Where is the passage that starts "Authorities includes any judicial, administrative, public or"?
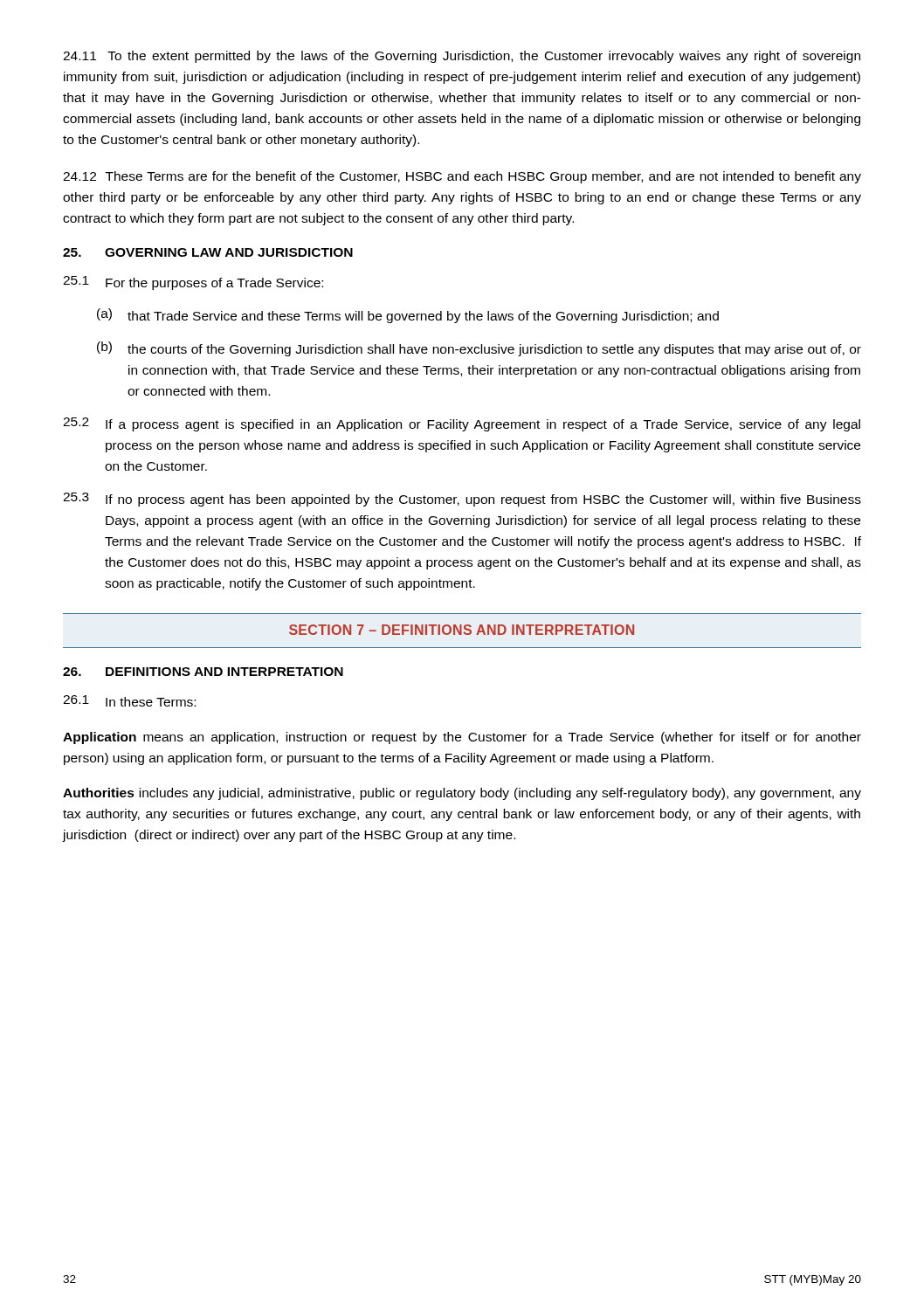The width and height of the screenshot is (924, 1310). coord(462,814)
